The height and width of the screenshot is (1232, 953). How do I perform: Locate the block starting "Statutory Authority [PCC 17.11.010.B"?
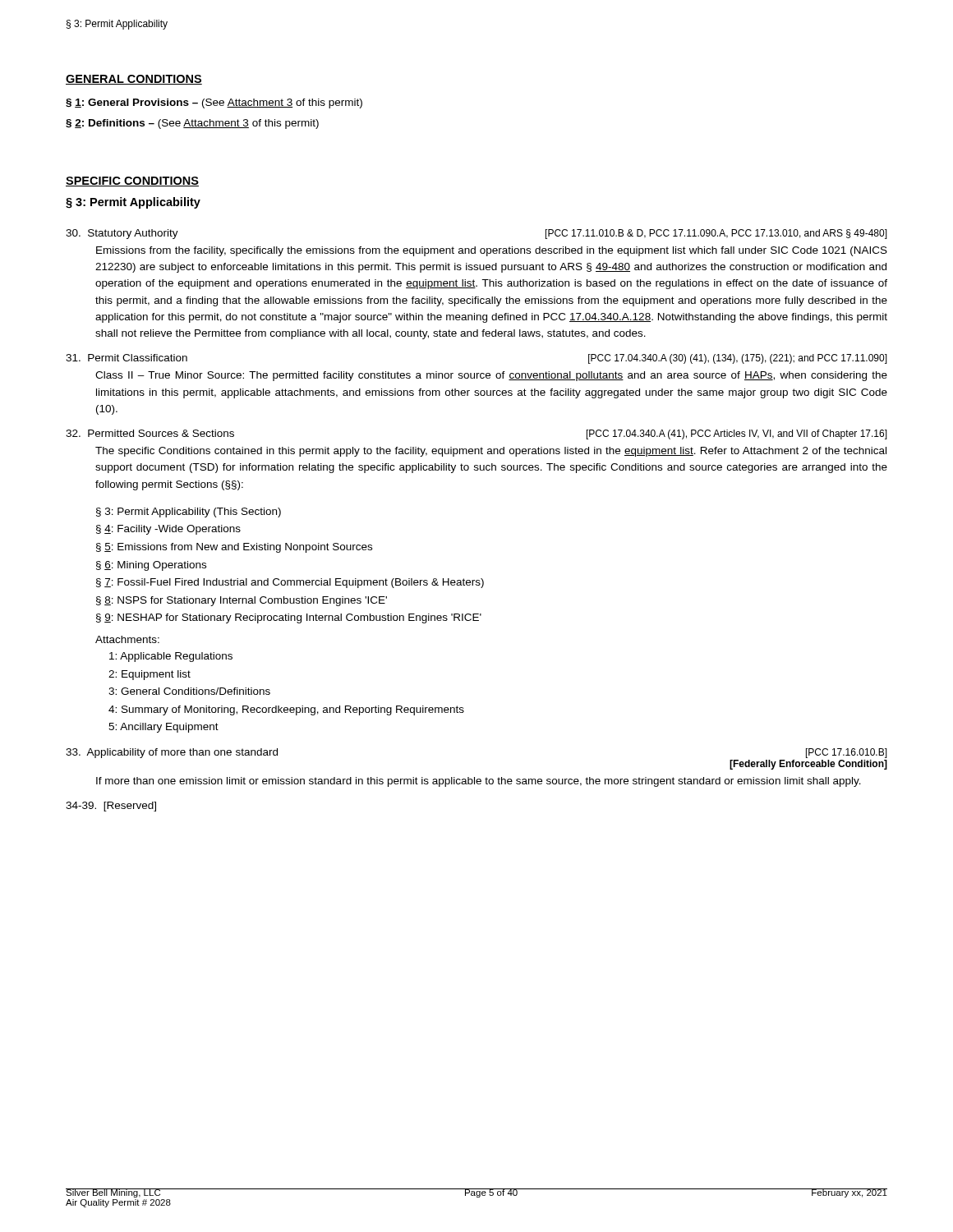click(118, 234)
